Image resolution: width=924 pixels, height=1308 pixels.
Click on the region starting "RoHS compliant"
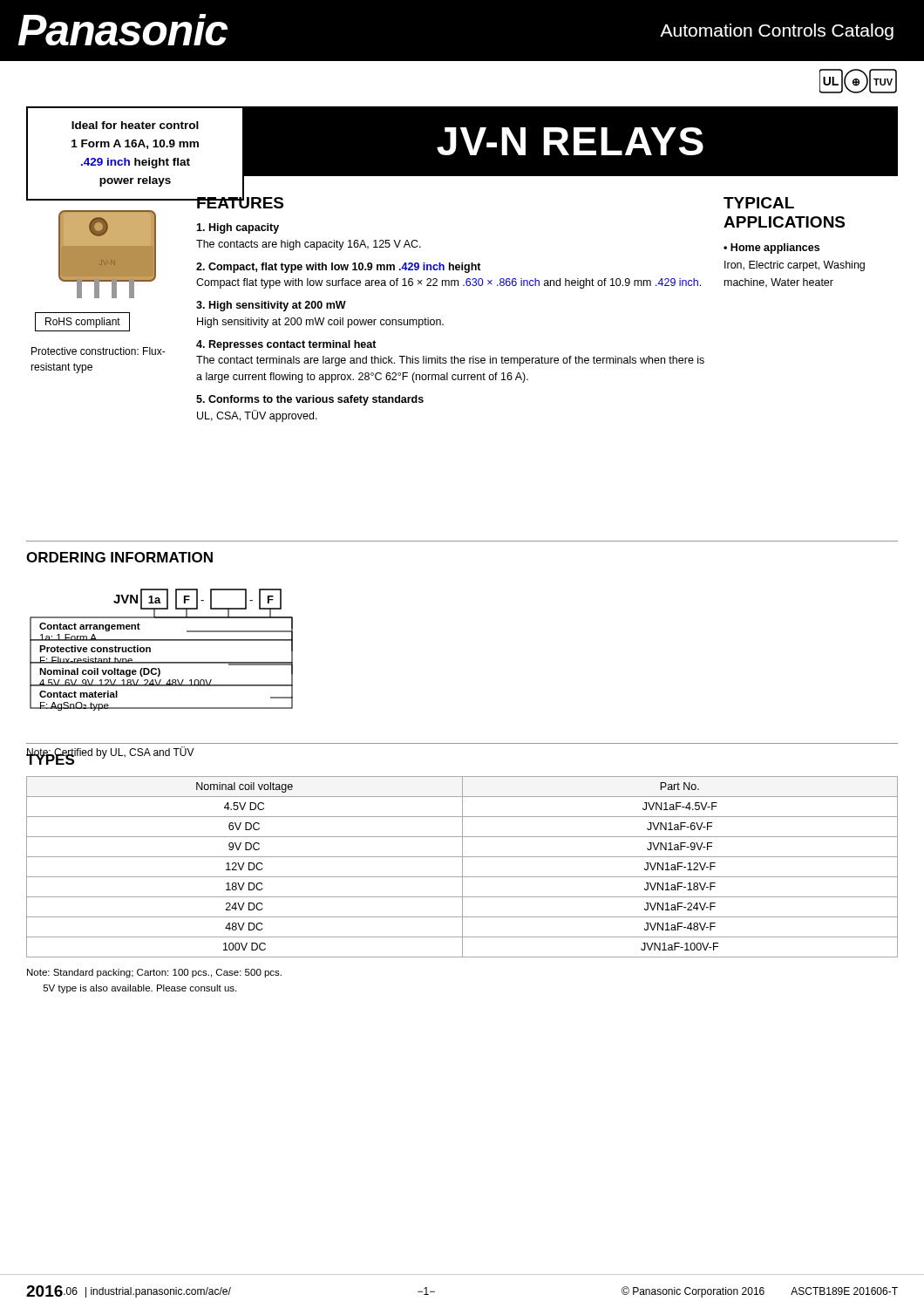tap(82, 322)
